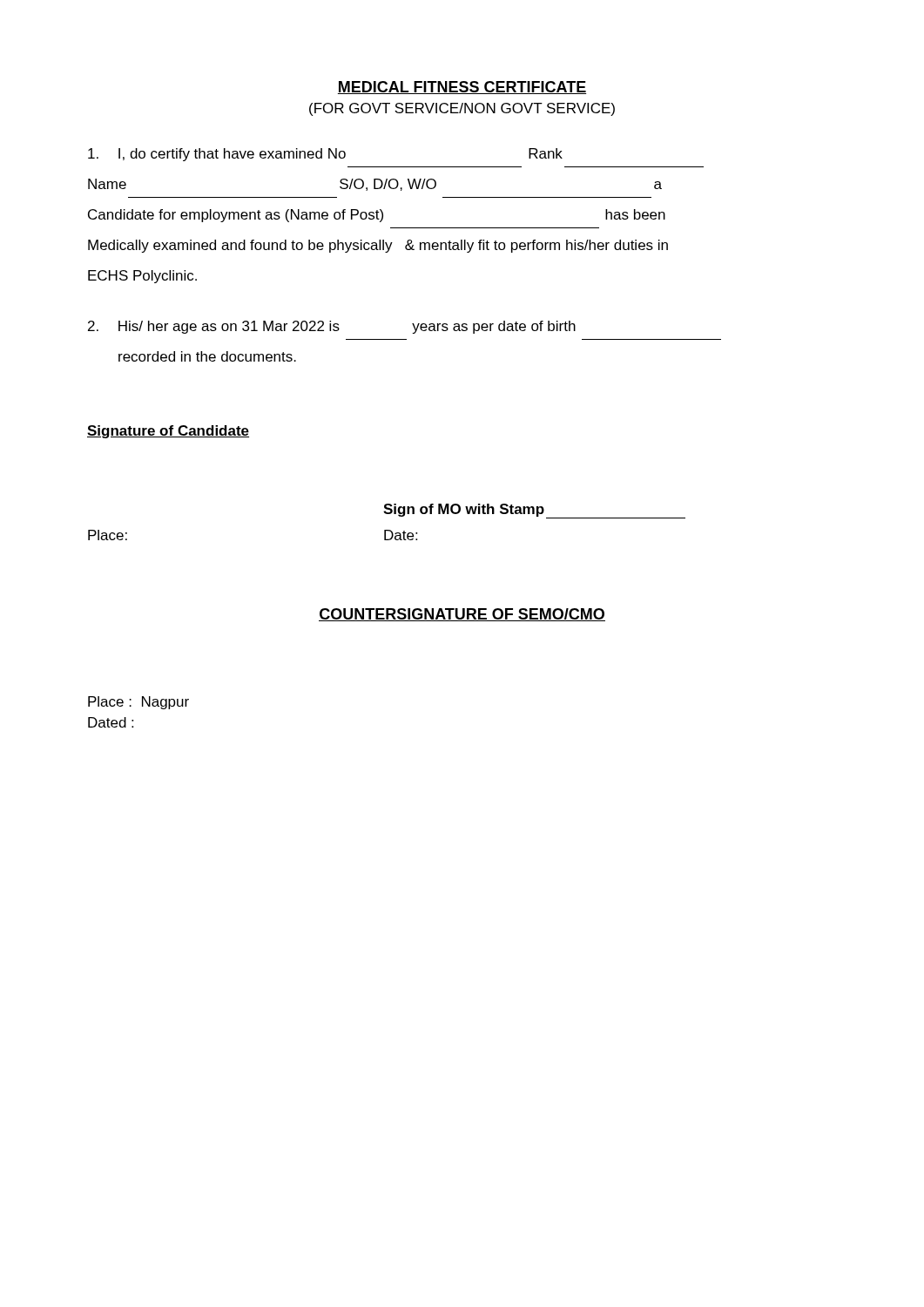Navigate to the element starting "Place : Nagpur"
Screen dimensions: 1307x924
click(138, 702)
